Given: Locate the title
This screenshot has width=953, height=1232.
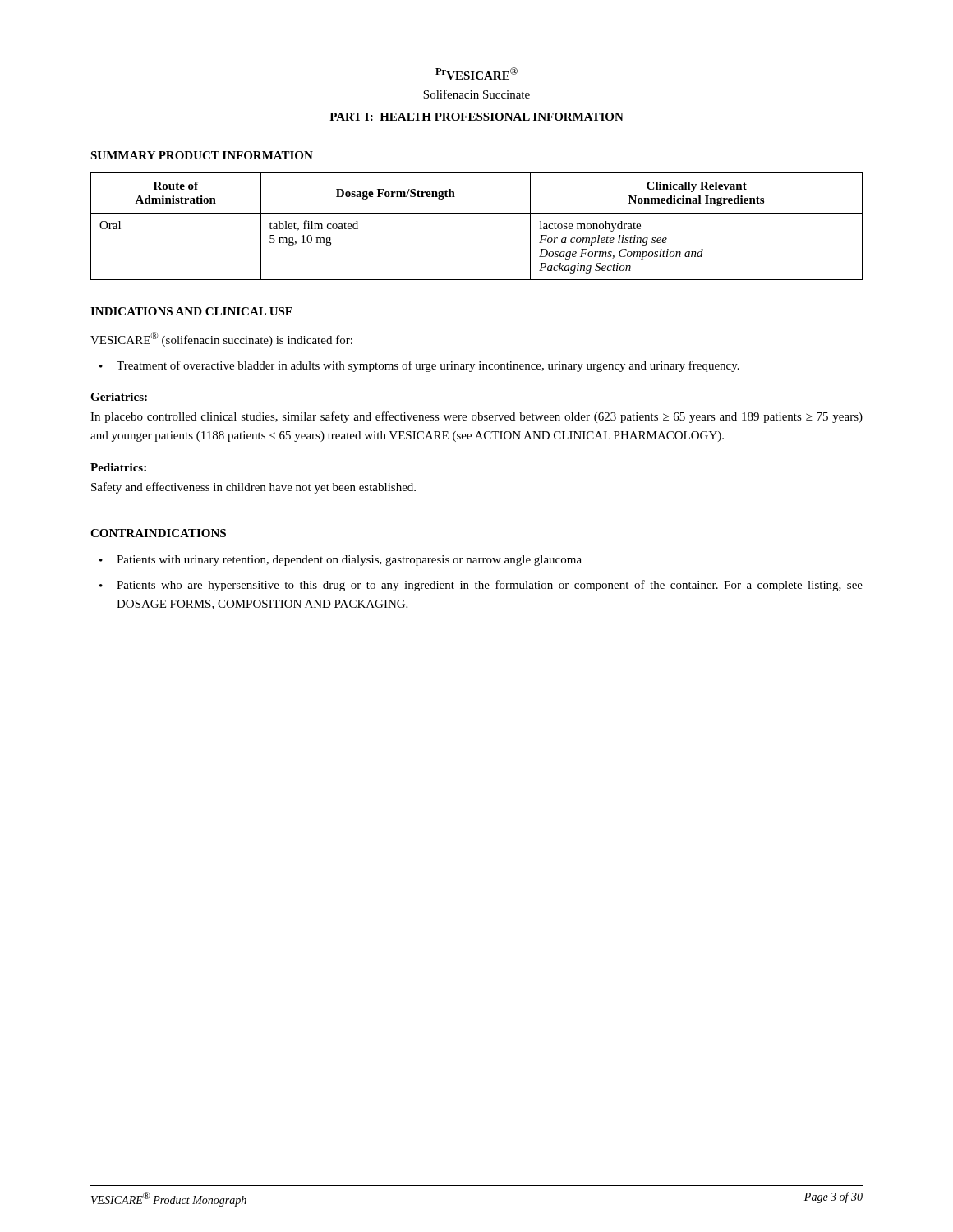Looking at the screenshot, I should (476, 74).
